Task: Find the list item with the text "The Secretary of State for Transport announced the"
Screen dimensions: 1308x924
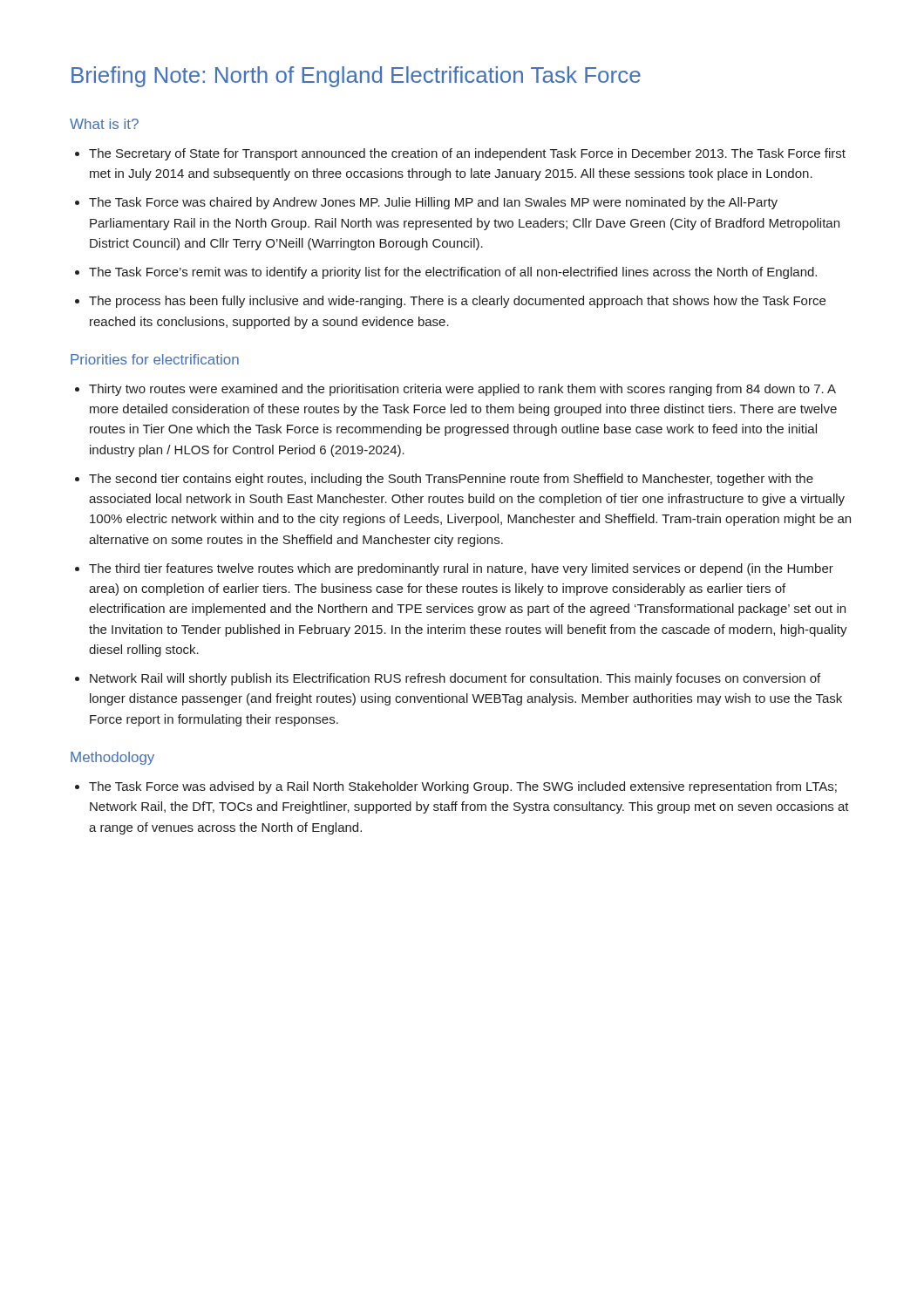Action: [467, 163]
